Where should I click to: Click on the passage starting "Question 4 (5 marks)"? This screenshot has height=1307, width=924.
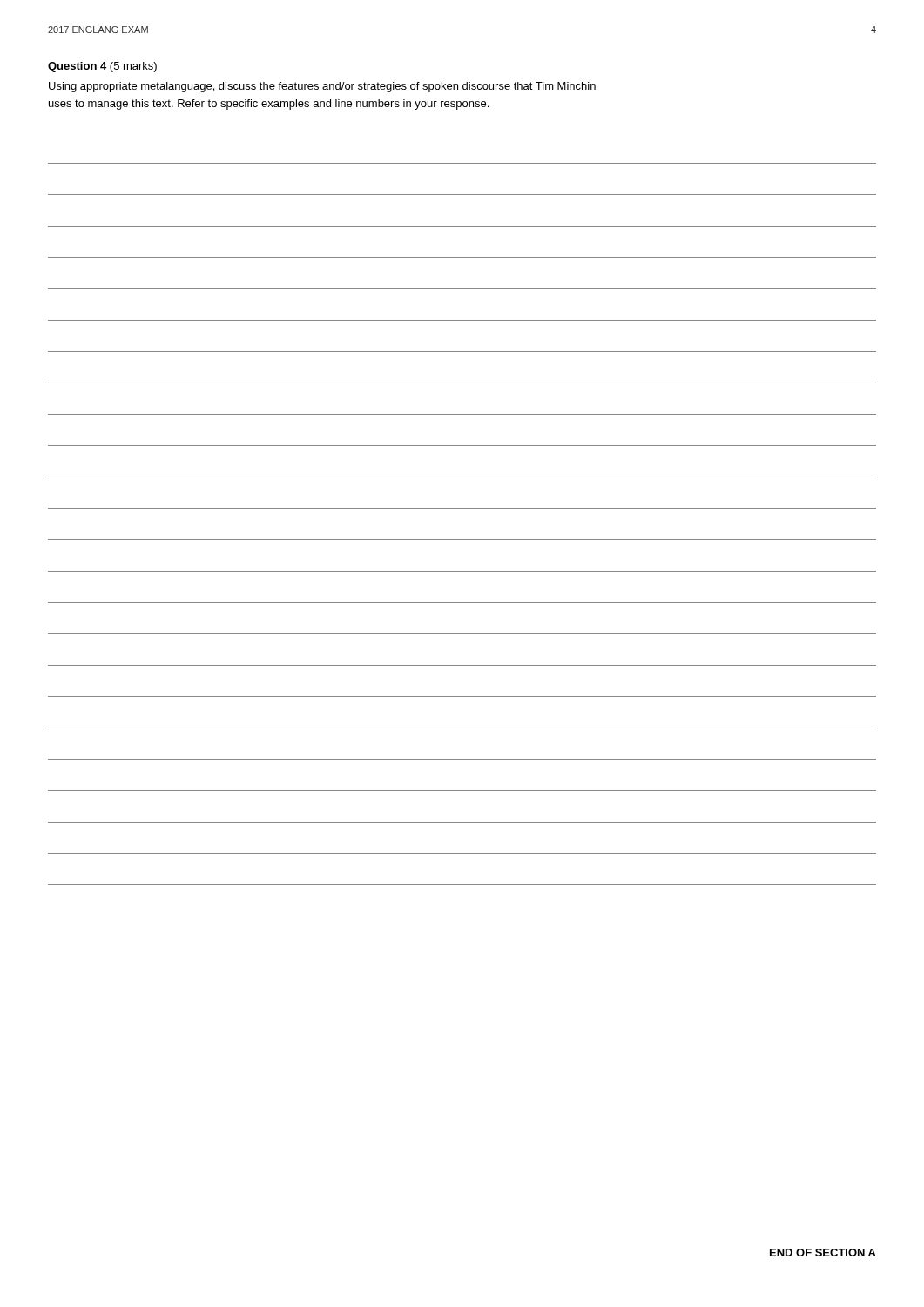click(x=103, y=66)
